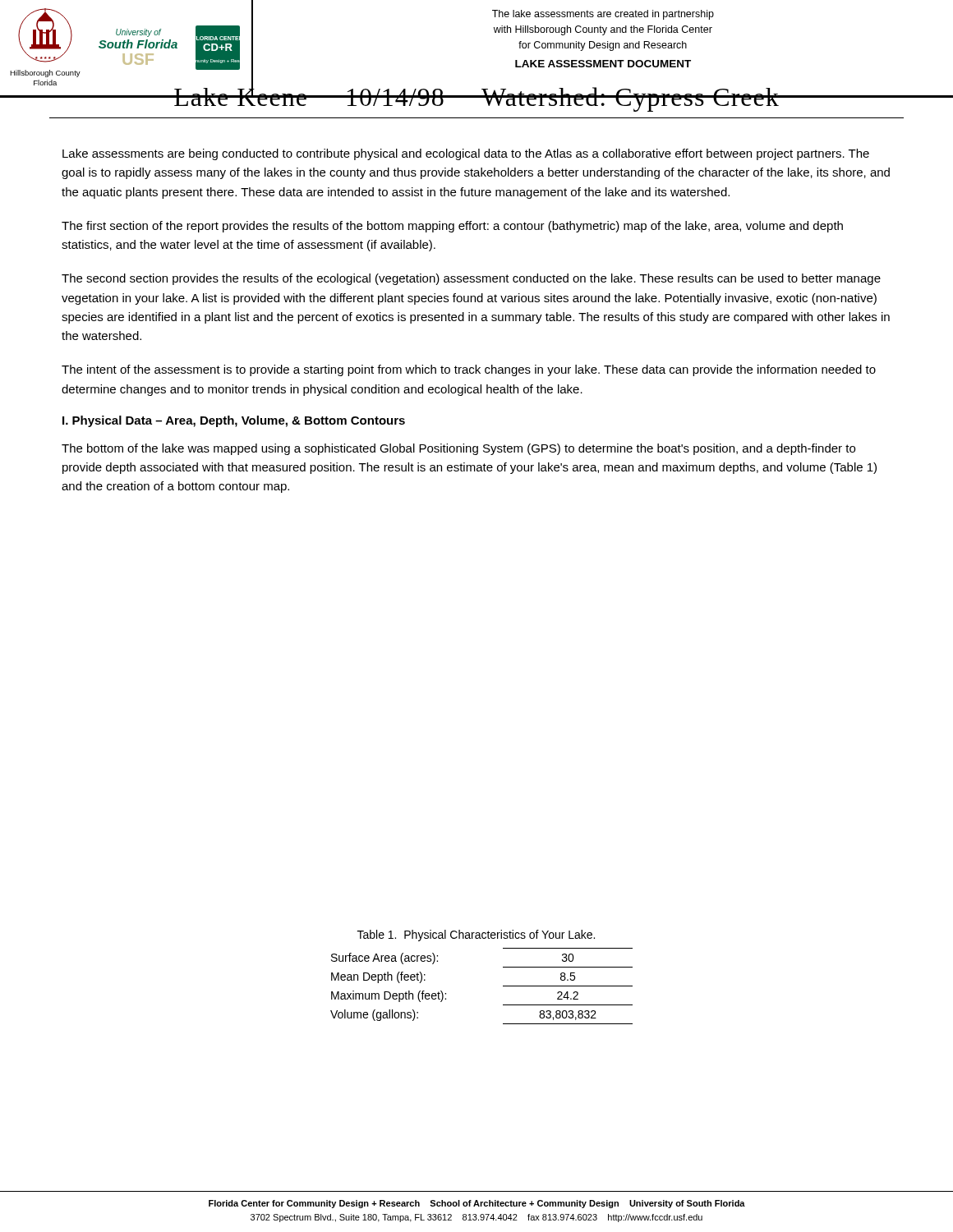The image size is (953, 1232).
Task: Point to the text starting "Table 1. Physical Characteristics of Your Lake."
Action: (476, 935)
